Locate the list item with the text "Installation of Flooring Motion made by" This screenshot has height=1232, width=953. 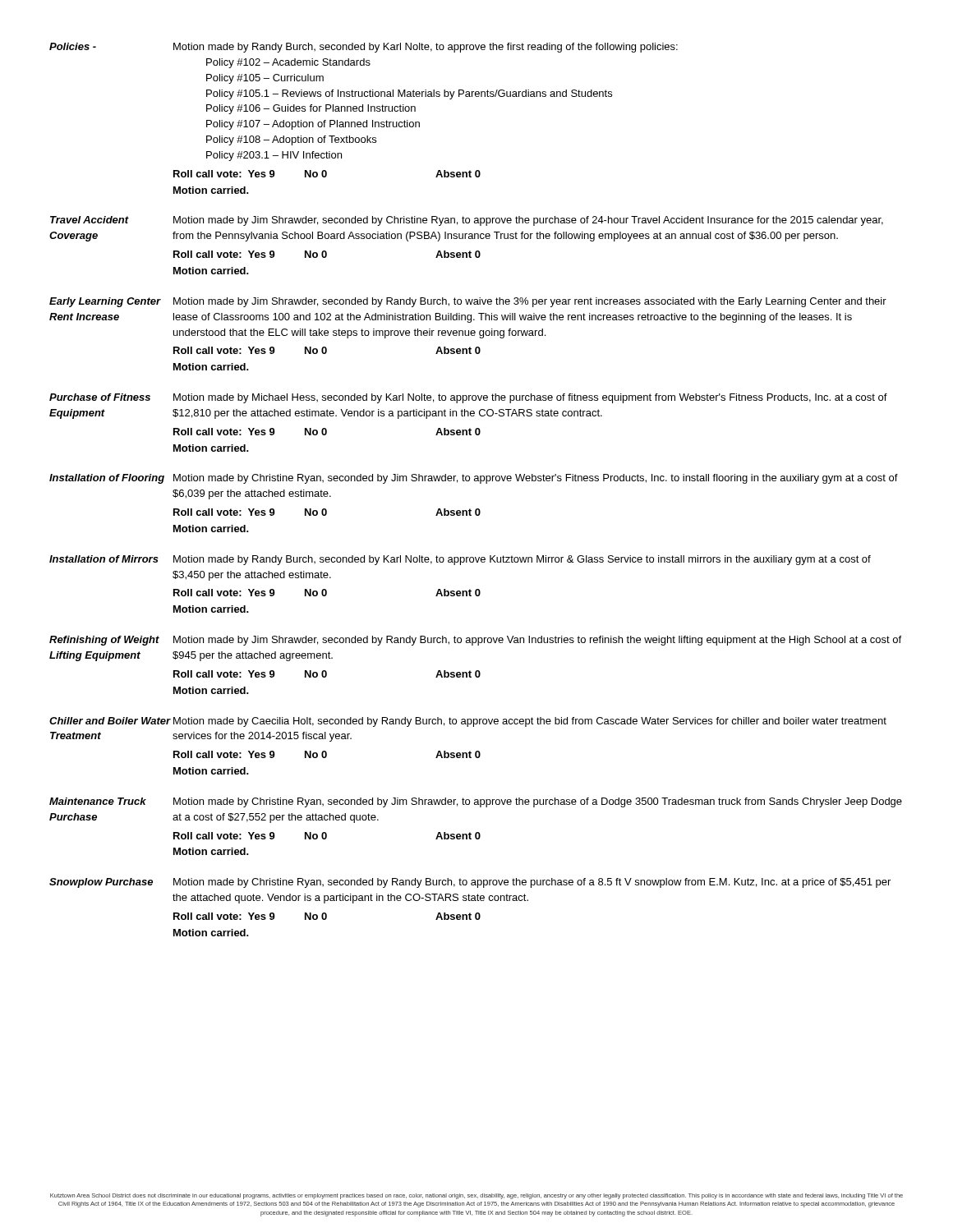(x=476, y=504)
